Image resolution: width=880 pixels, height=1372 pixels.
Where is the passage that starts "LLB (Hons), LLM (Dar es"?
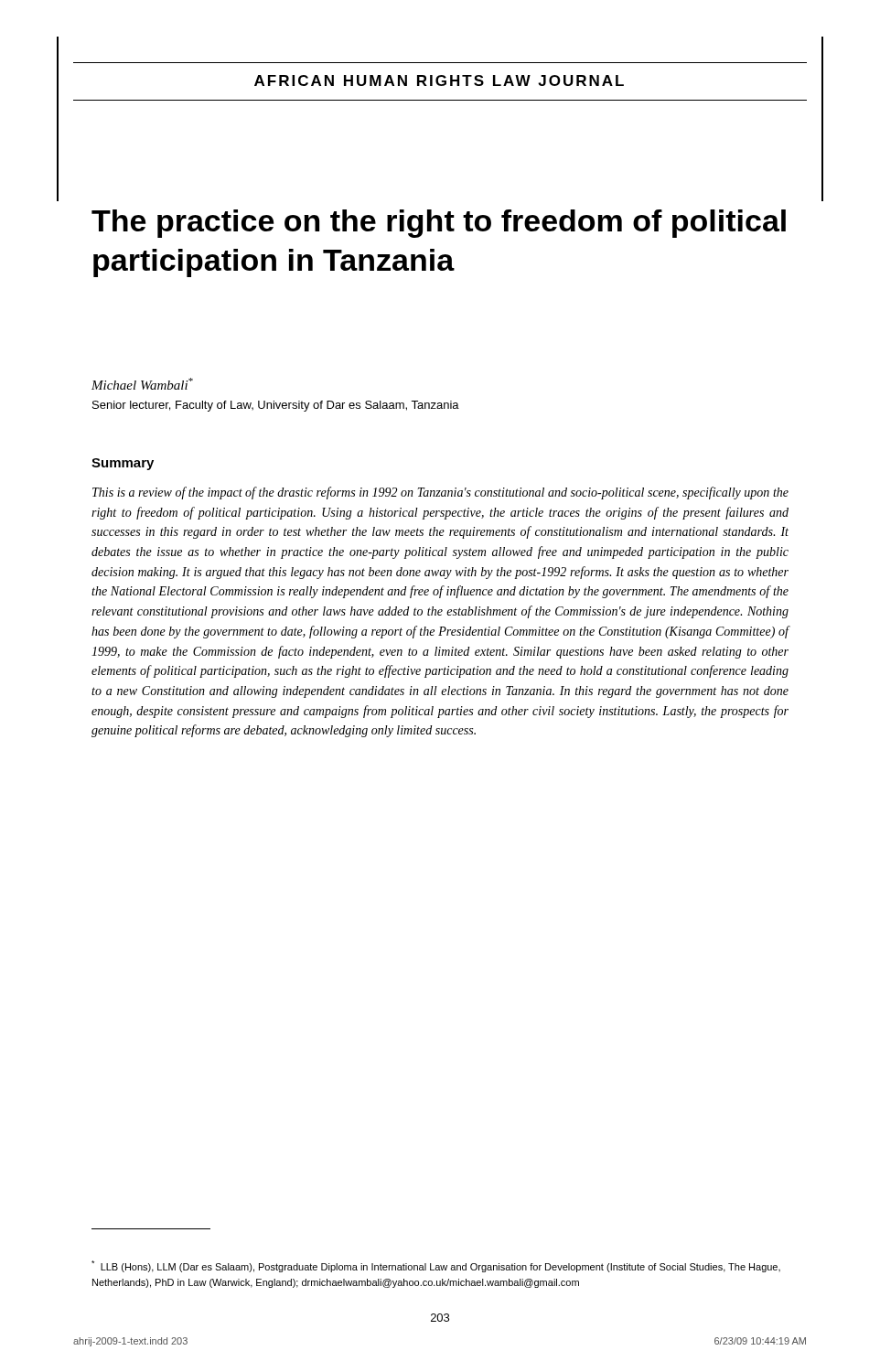pos(436,1273)
